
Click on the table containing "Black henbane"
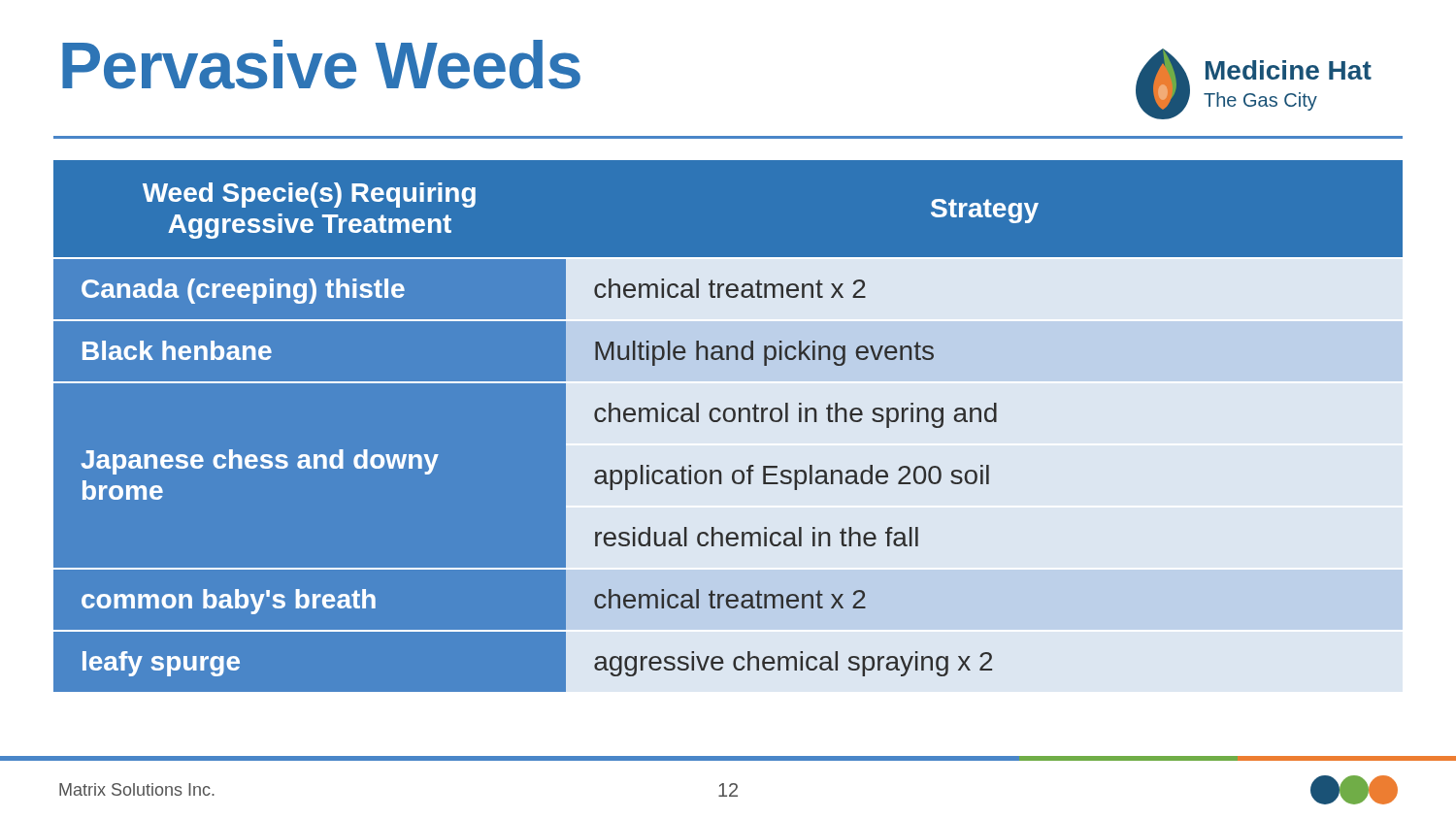728,426
